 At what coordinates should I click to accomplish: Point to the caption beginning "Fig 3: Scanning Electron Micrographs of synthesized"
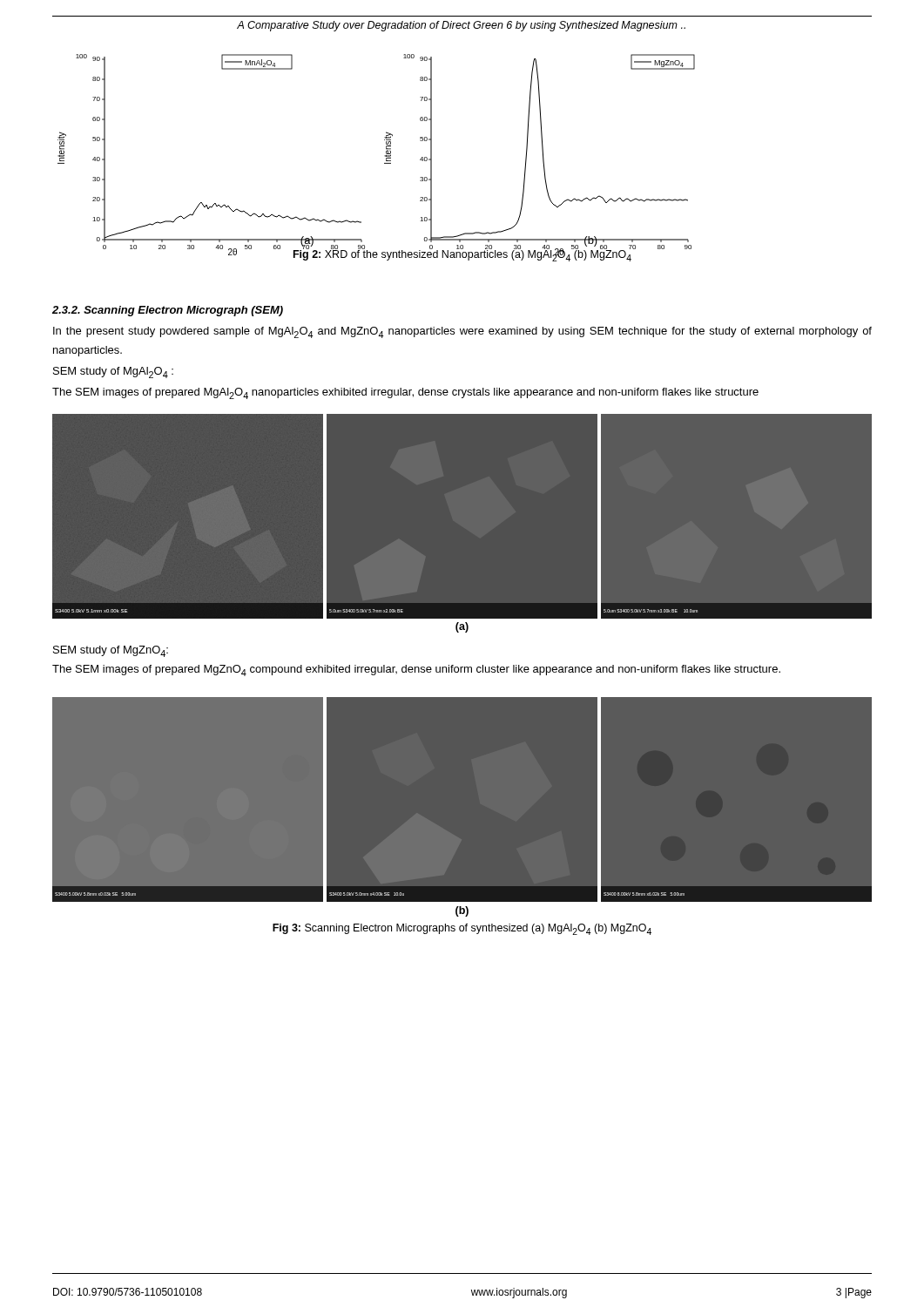click(x=462, y=929)
